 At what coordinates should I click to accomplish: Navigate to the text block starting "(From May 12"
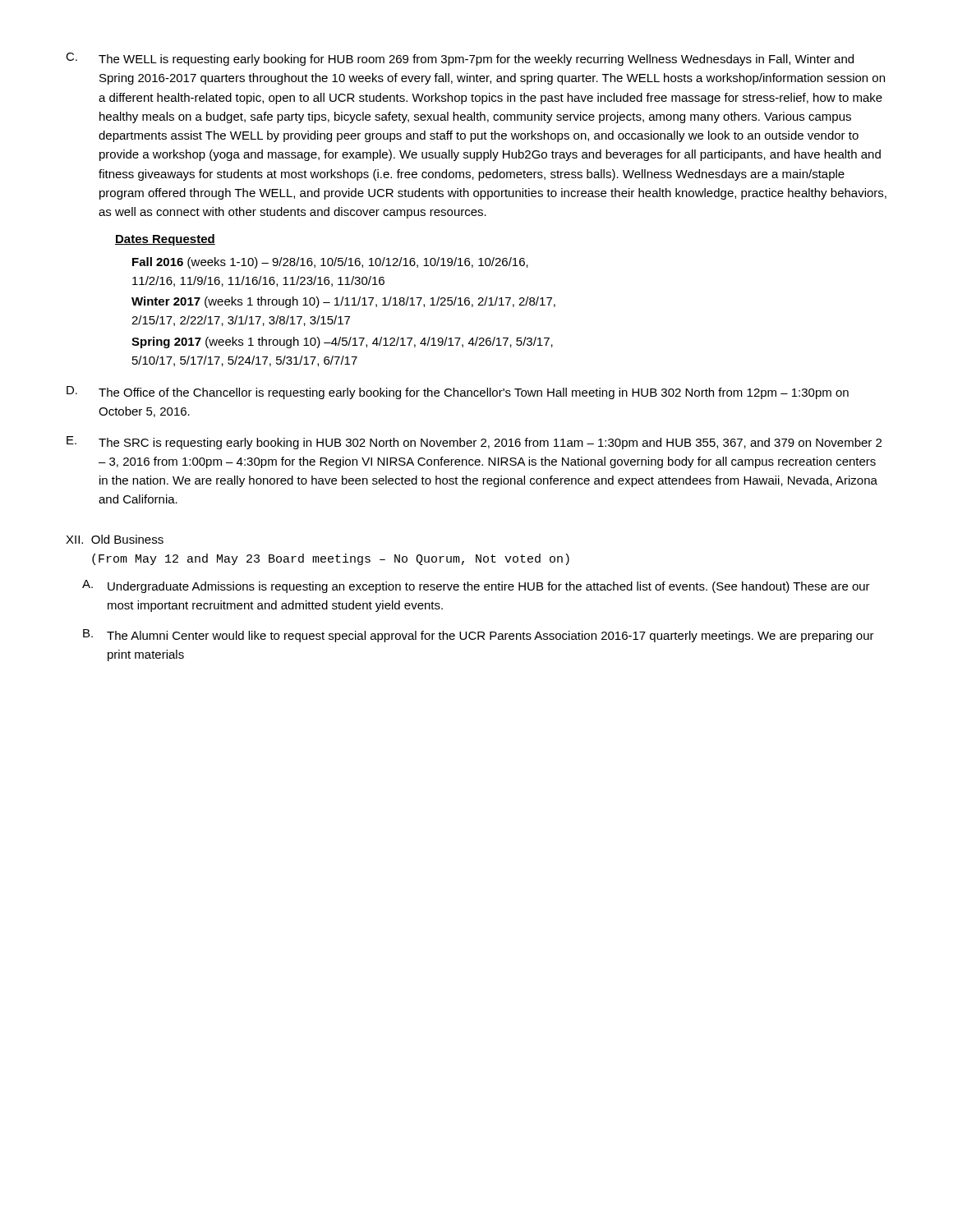331,559
